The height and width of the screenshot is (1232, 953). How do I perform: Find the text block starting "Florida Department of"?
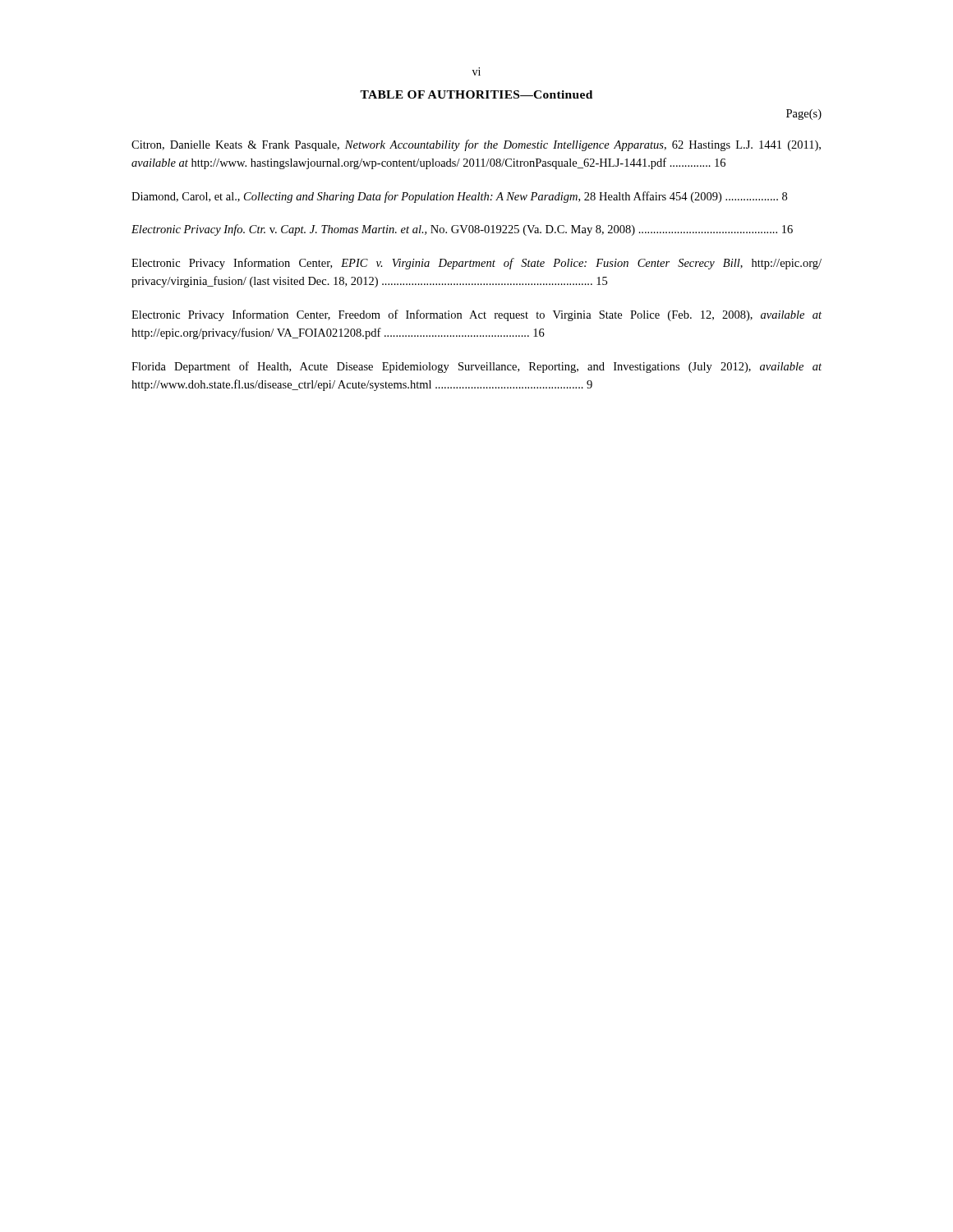tap(476, 376)
